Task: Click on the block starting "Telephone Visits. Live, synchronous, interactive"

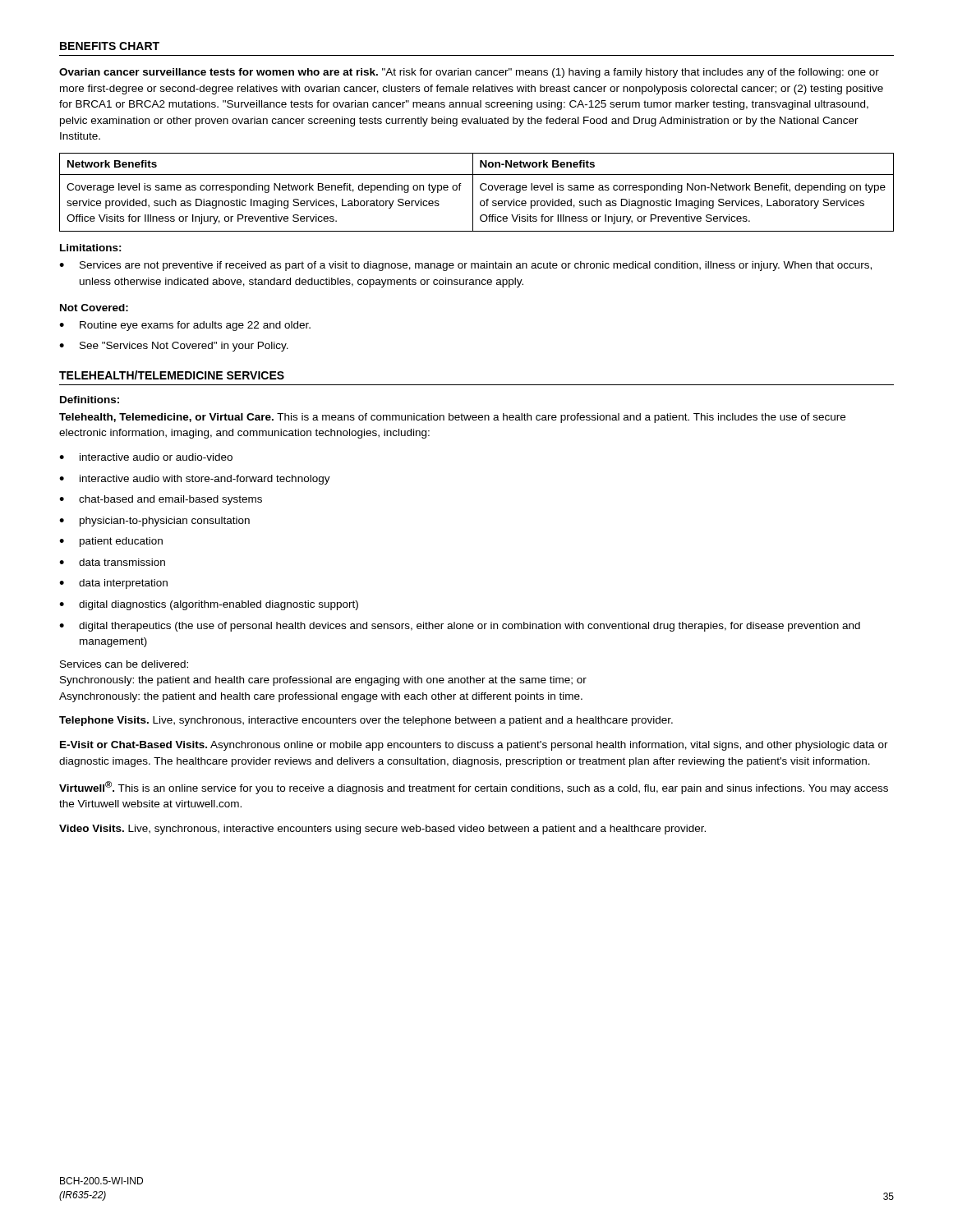Action: (x=366, y=720)
